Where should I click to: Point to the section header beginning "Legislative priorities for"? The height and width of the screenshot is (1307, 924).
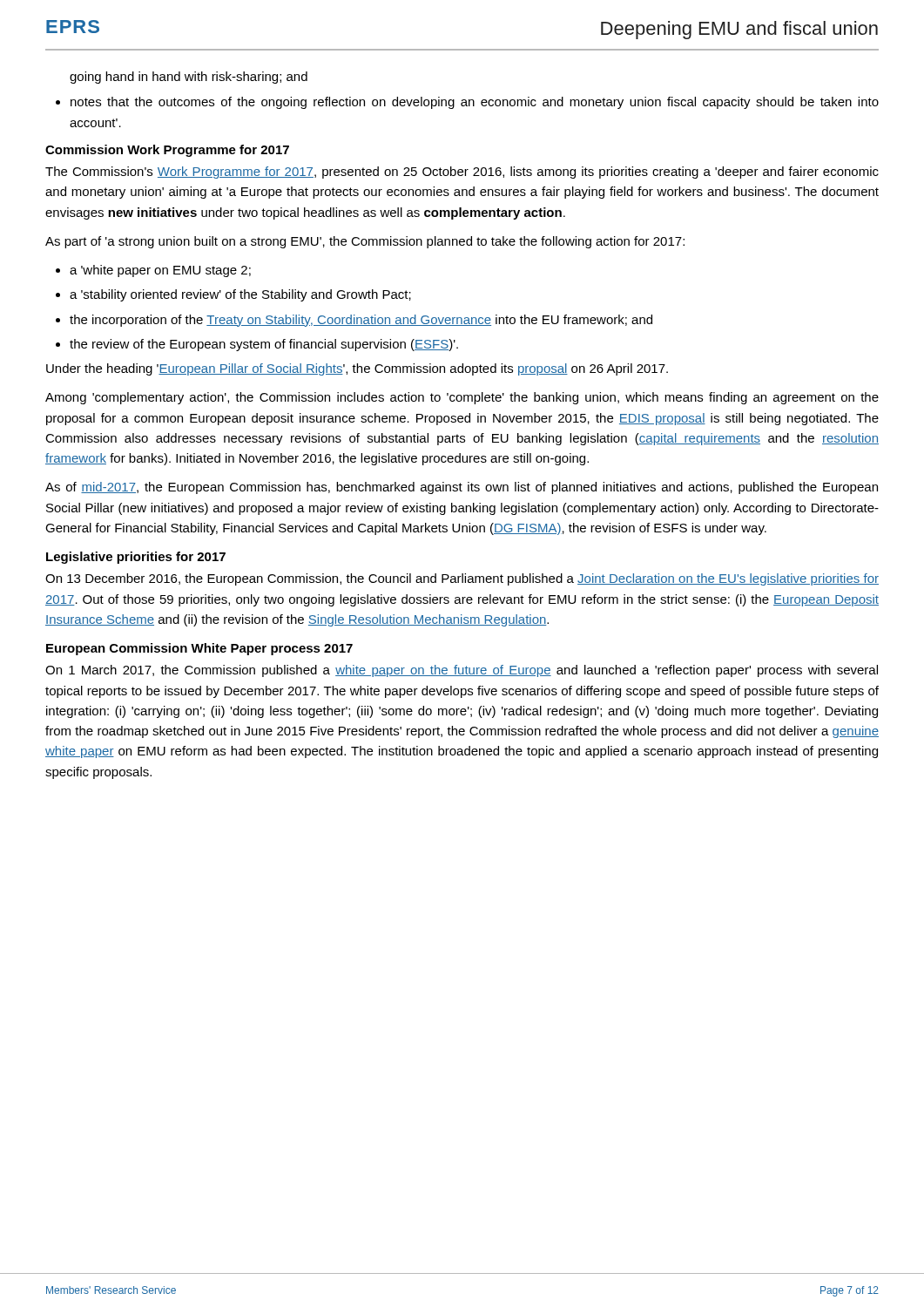coord(136,558)
